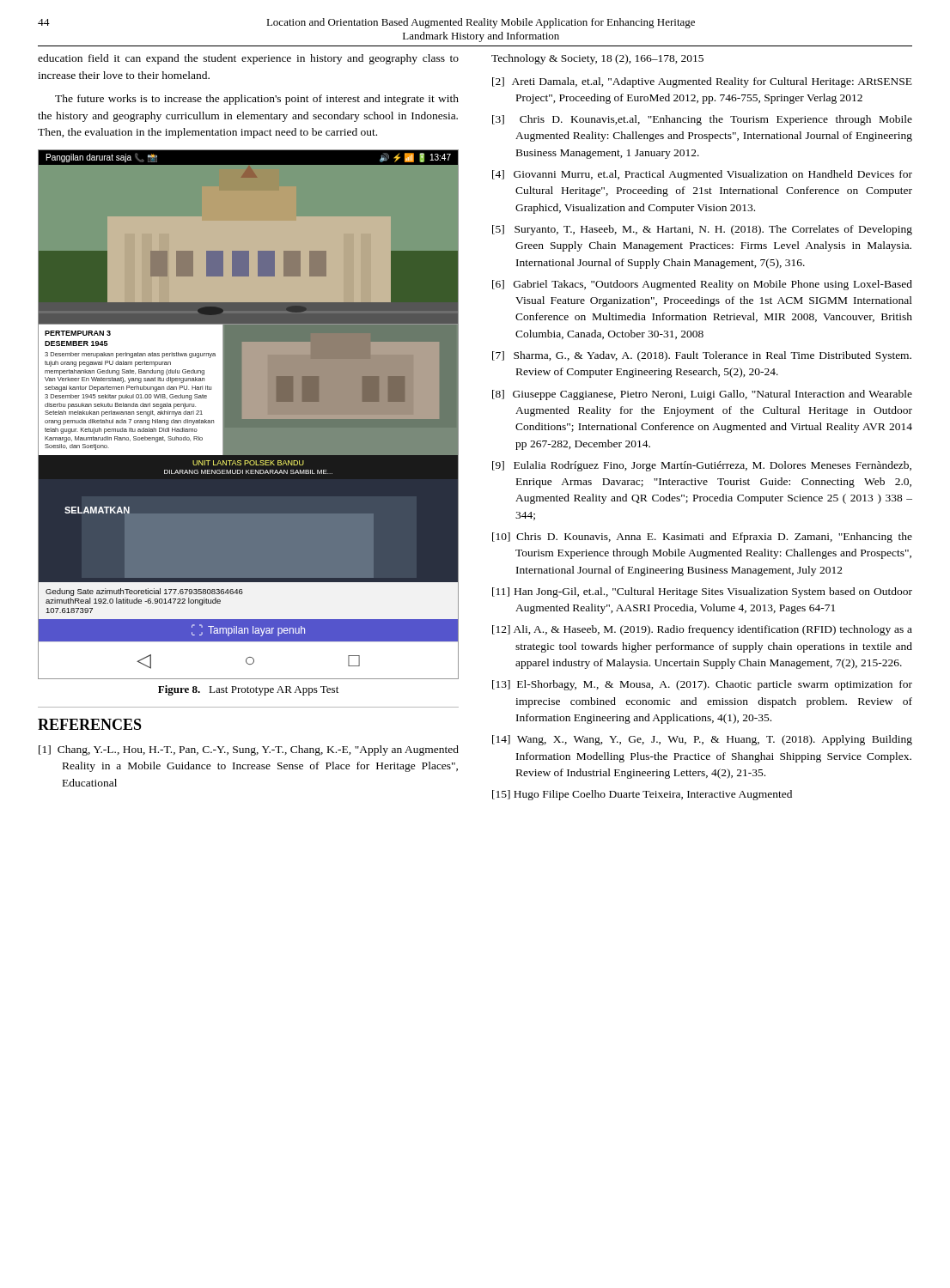Viewport: 950px width, 1288px height.
Task: Select the region starting "[15] Hugo Filipe Coelho Duarte Teixeira, Interactive Augmented"
Action: tap(642, 794)
